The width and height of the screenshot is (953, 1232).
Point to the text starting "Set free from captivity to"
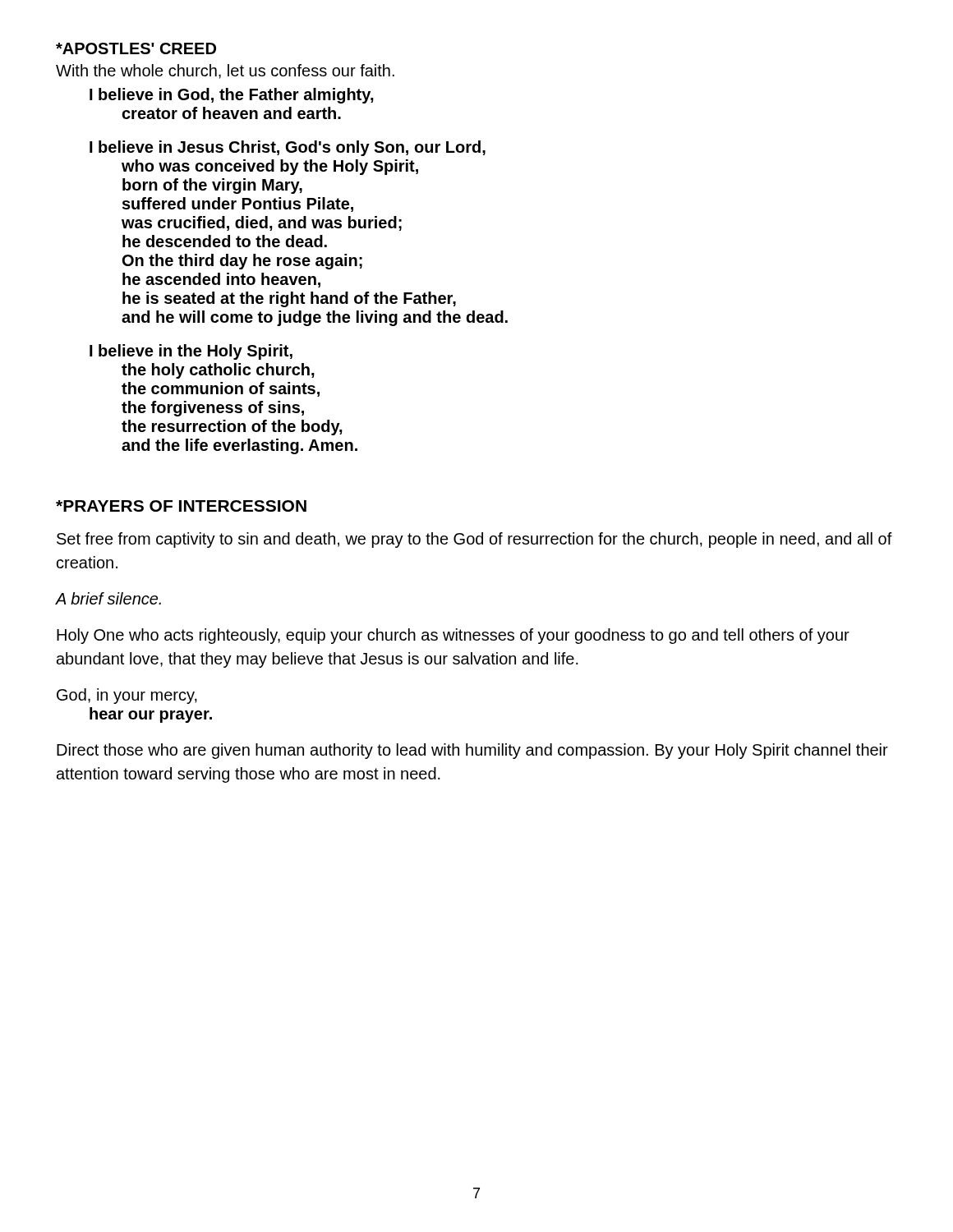[x=474, y=551]
